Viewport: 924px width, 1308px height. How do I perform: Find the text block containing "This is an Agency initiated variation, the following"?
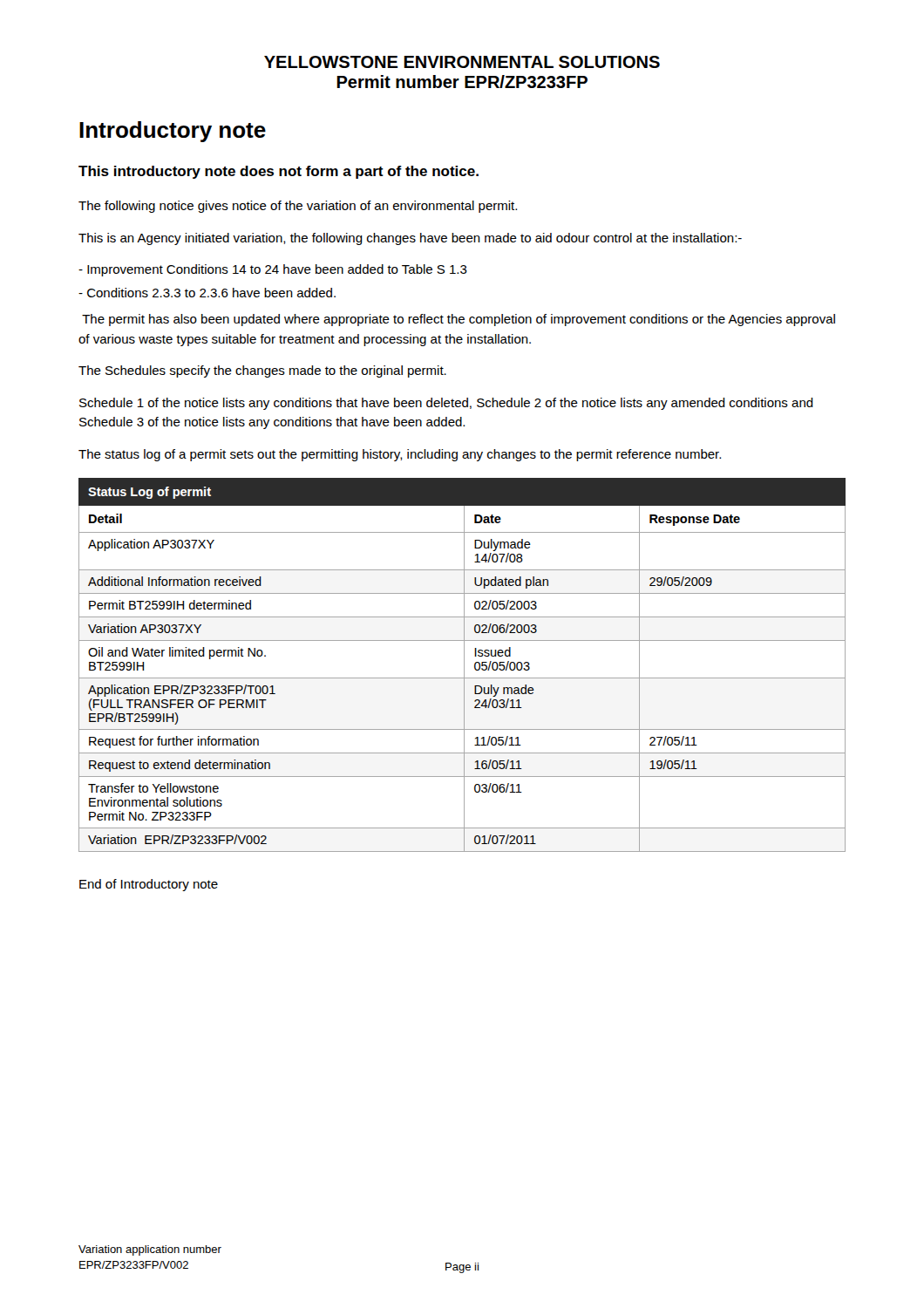[x=410, y=237]
